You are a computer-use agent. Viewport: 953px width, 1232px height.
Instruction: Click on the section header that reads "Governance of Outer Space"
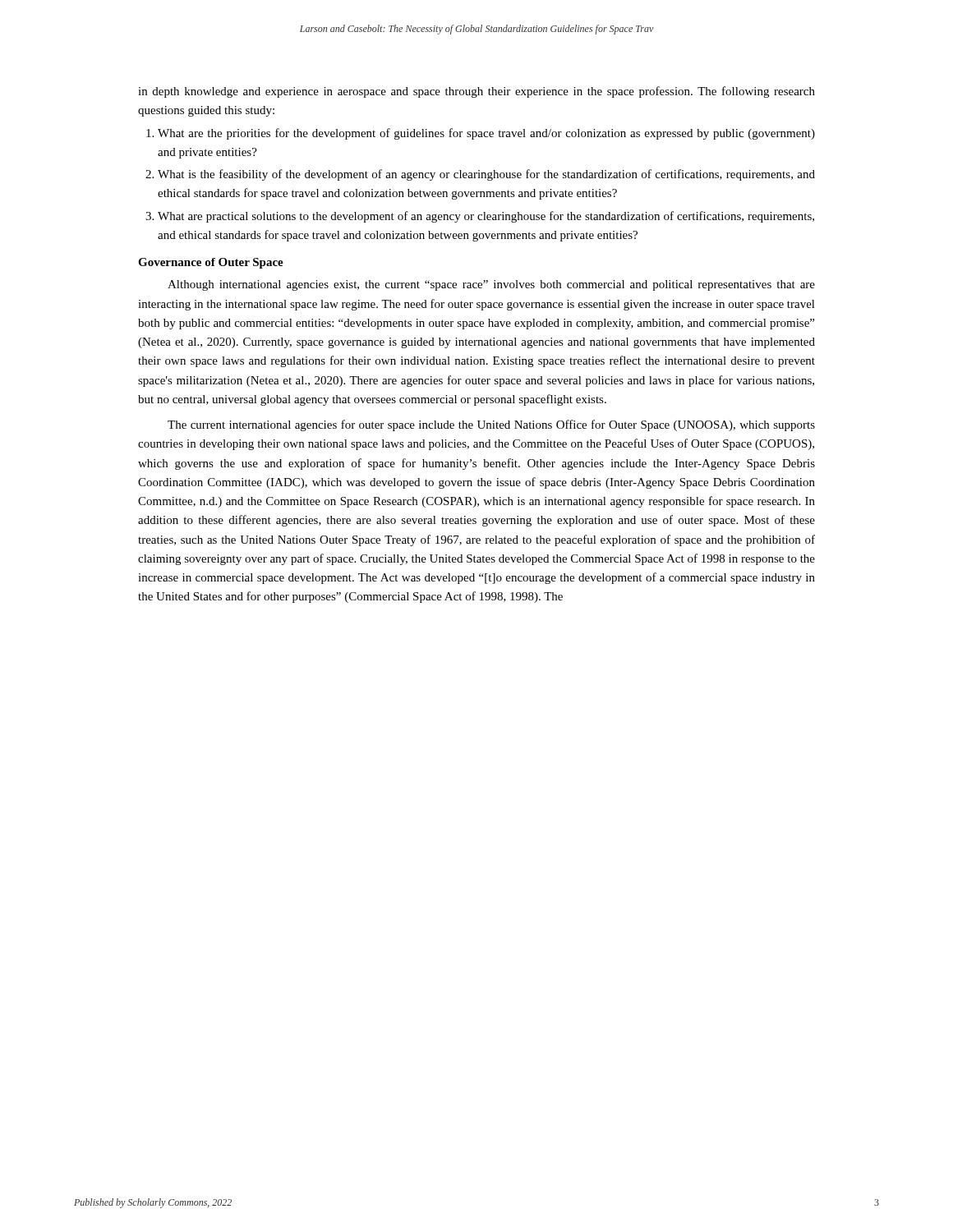(x=211, y=262)
